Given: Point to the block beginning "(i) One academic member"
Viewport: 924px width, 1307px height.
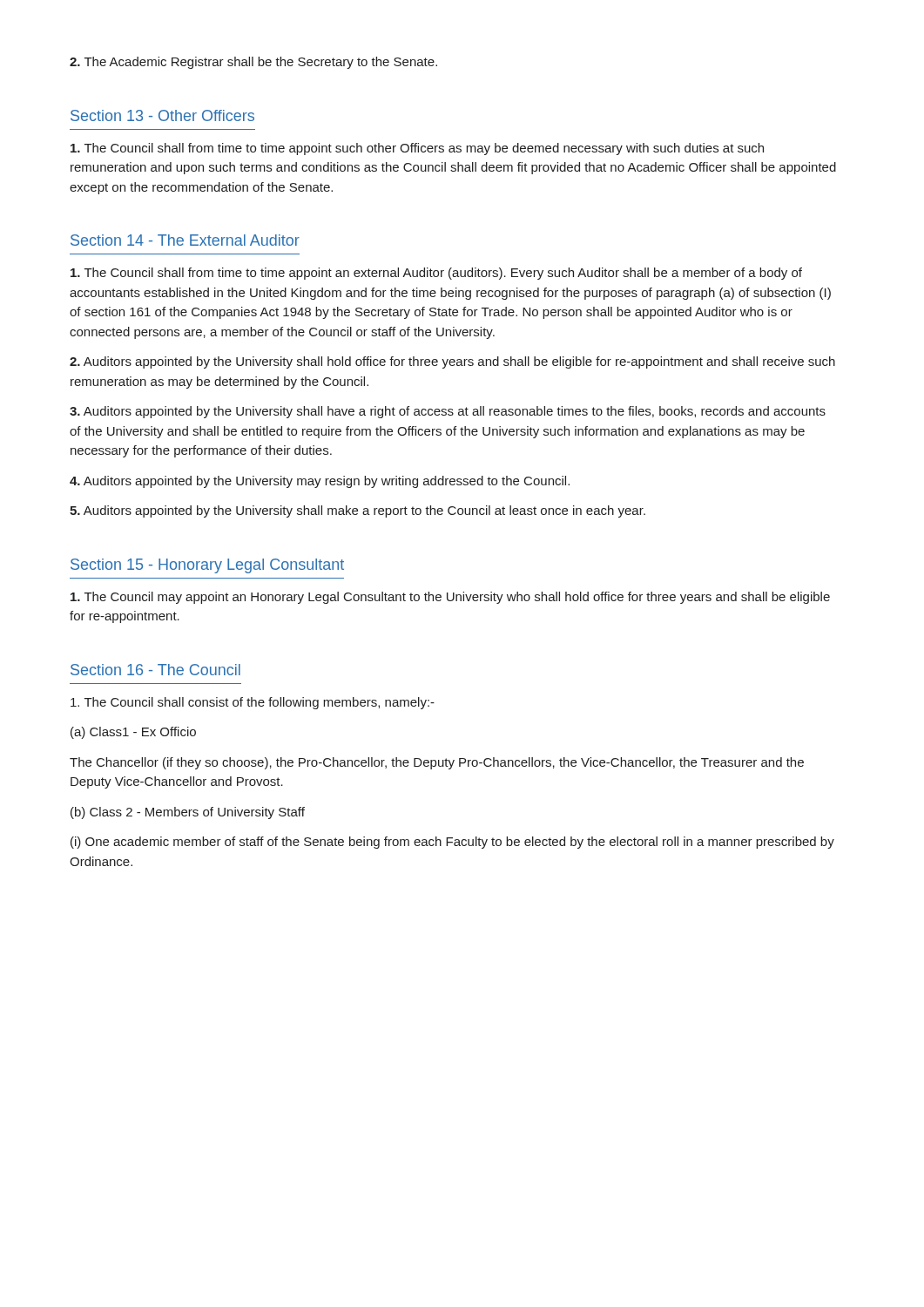Looking at the screenshot, I should click(x=453, y=852).
